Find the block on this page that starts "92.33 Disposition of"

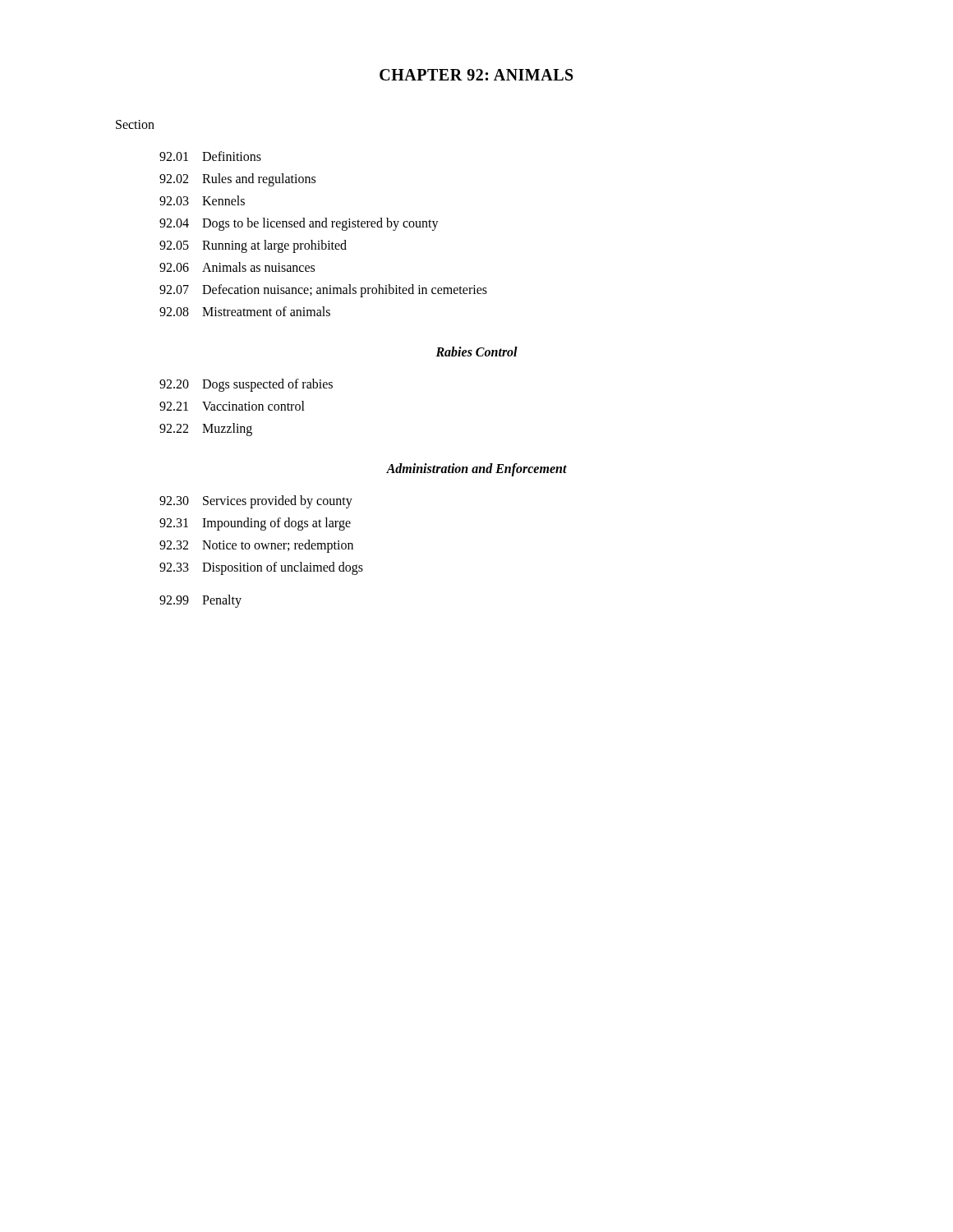[261, 568]
